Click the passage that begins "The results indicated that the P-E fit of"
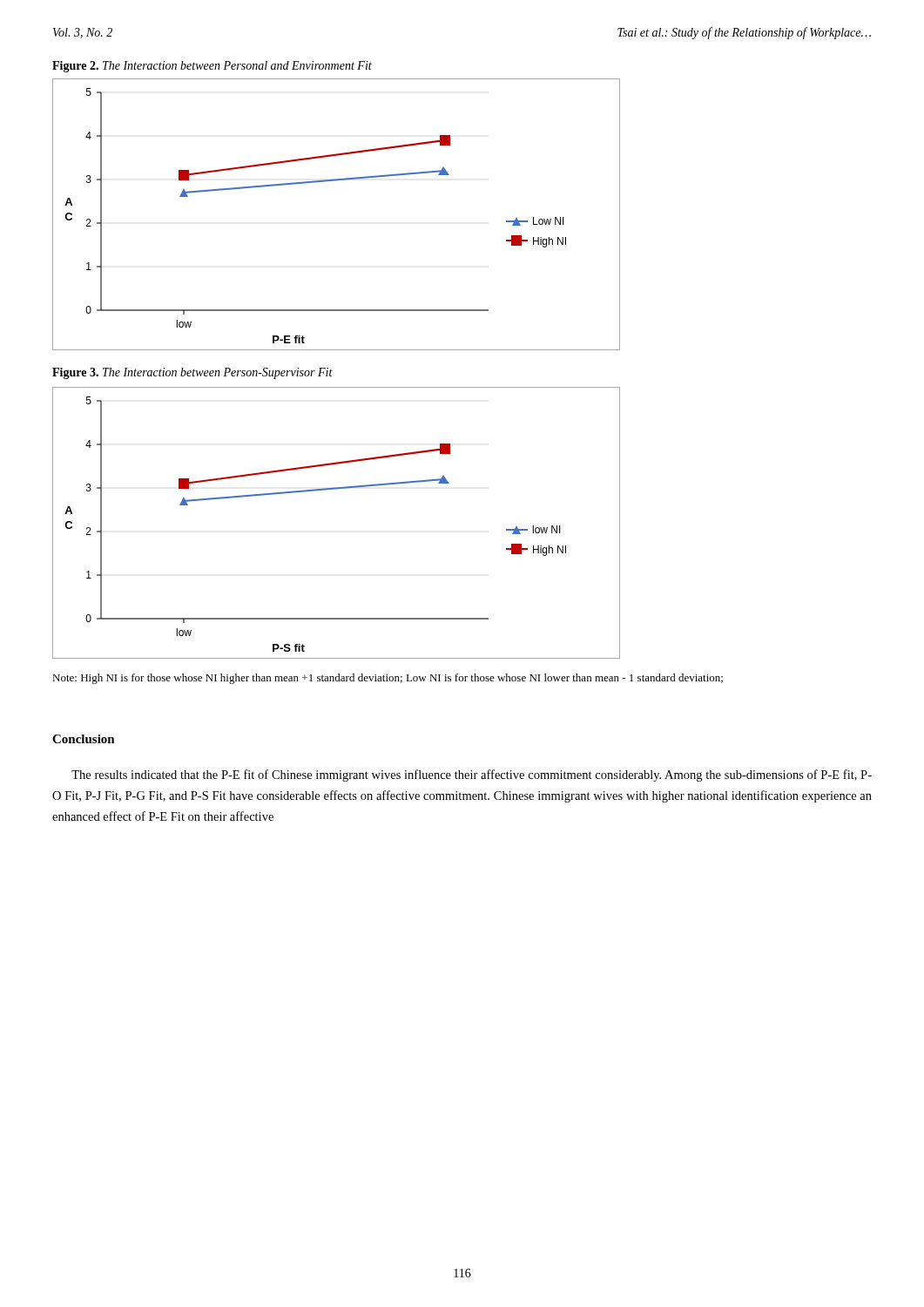924x1307 pixels. 462,795
